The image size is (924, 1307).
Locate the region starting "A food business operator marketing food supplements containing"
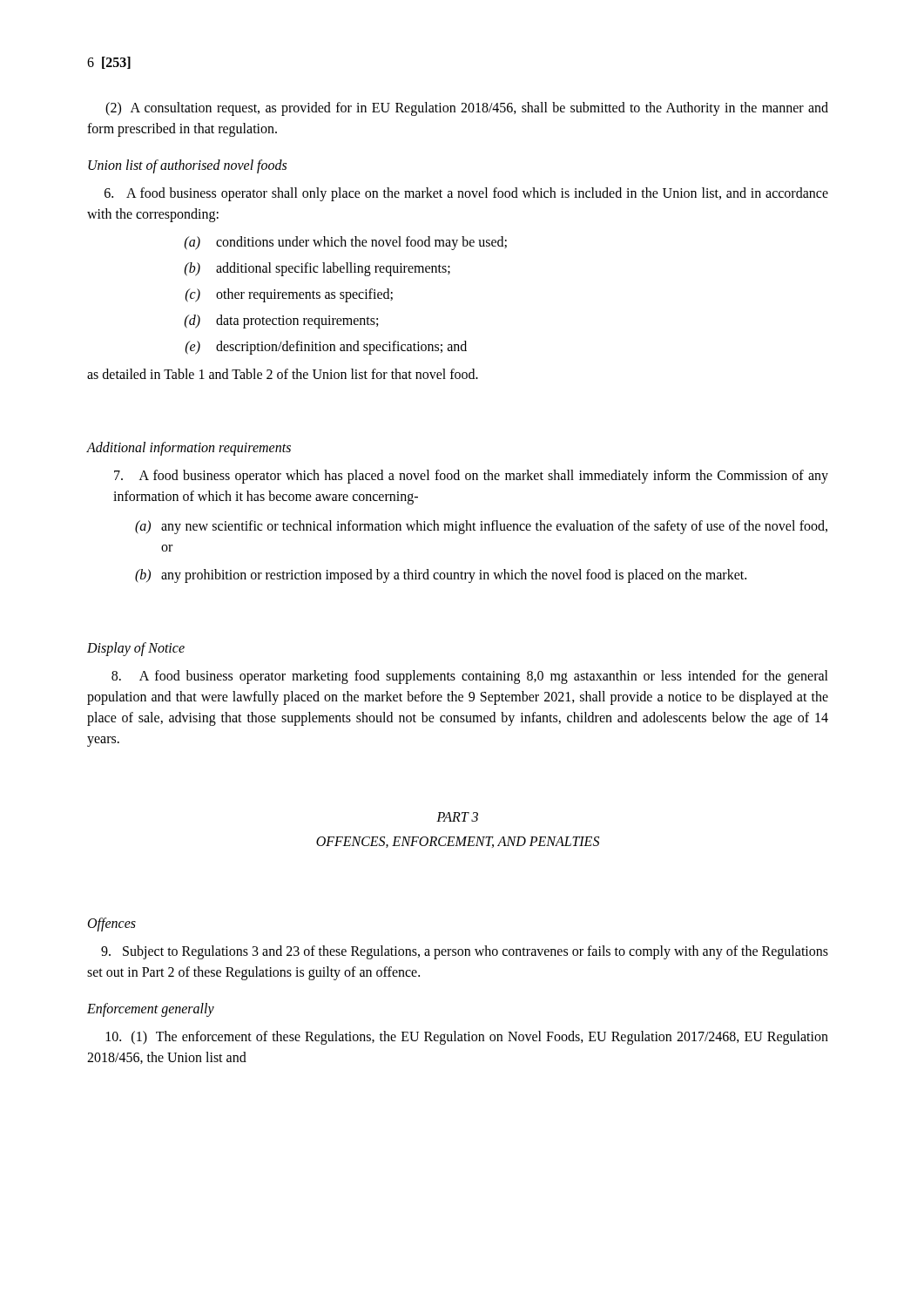point(458,707)
